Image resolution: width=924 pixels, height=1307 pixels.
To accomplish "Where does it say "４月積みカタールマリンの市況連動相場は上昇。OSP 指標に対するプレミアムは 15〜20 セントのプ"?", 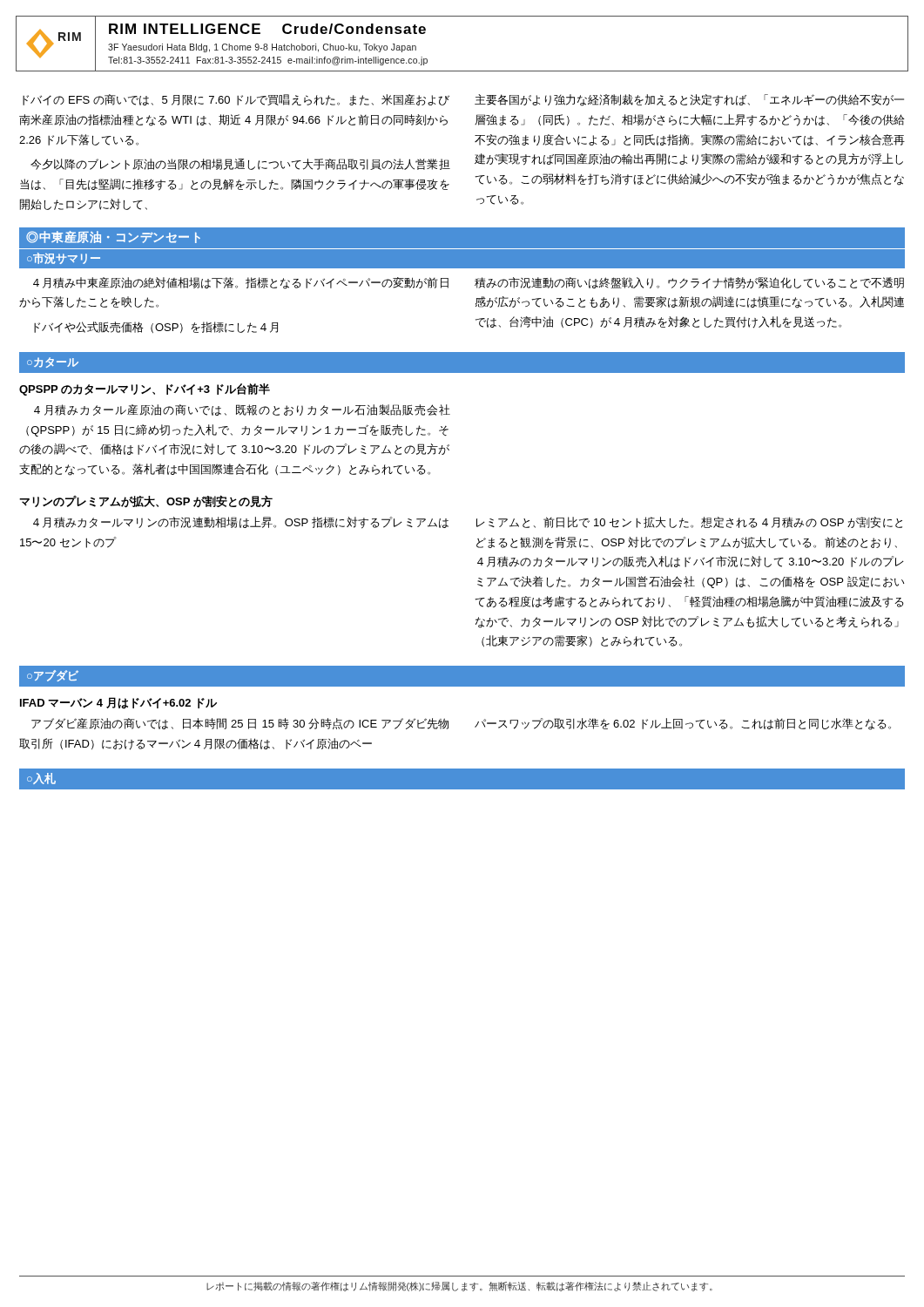I will [x=234, y=533].
